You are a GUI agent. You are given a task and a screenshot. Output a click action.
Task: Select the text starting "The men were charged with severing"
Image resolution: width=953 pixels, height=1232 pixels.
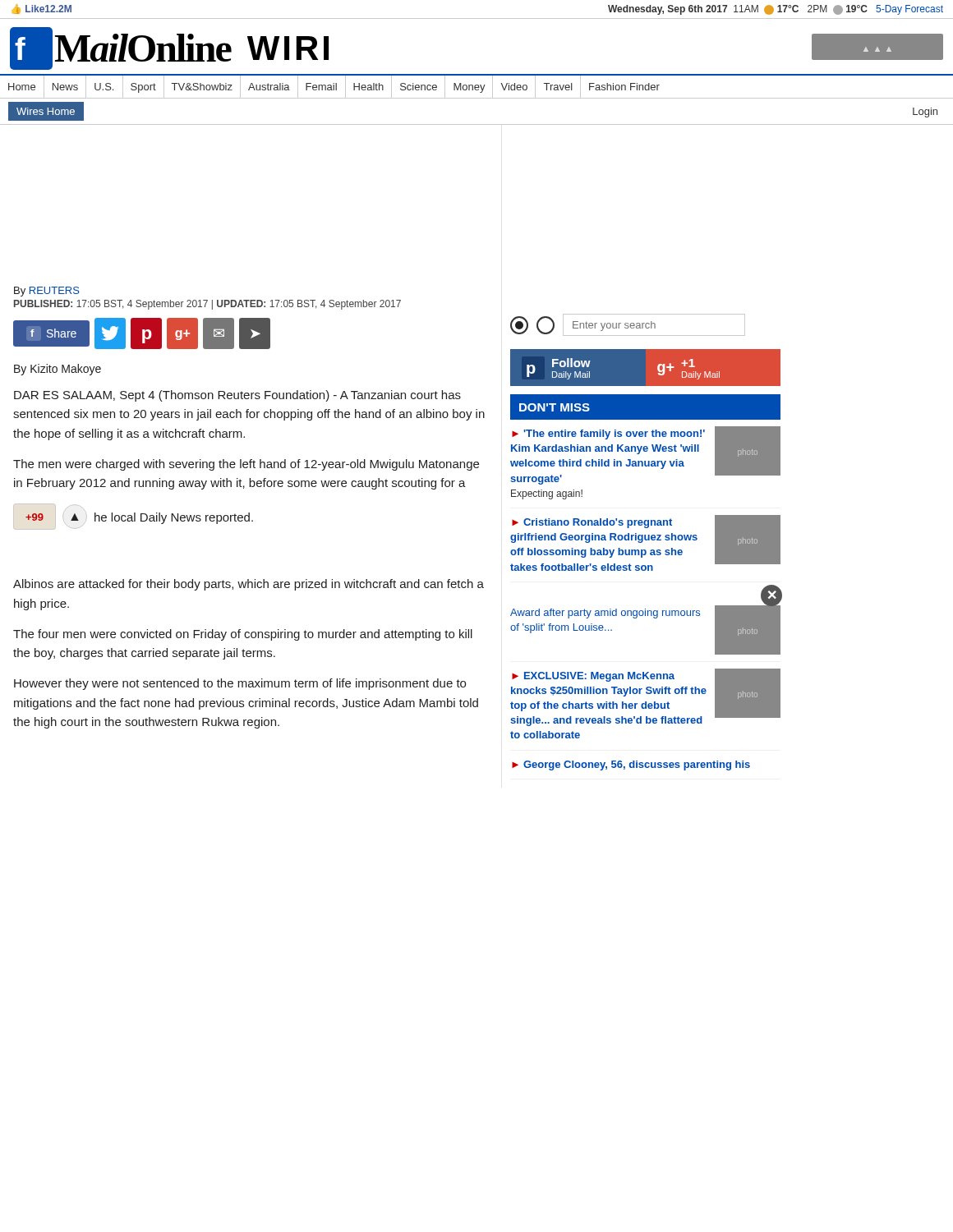click(246, 473)
